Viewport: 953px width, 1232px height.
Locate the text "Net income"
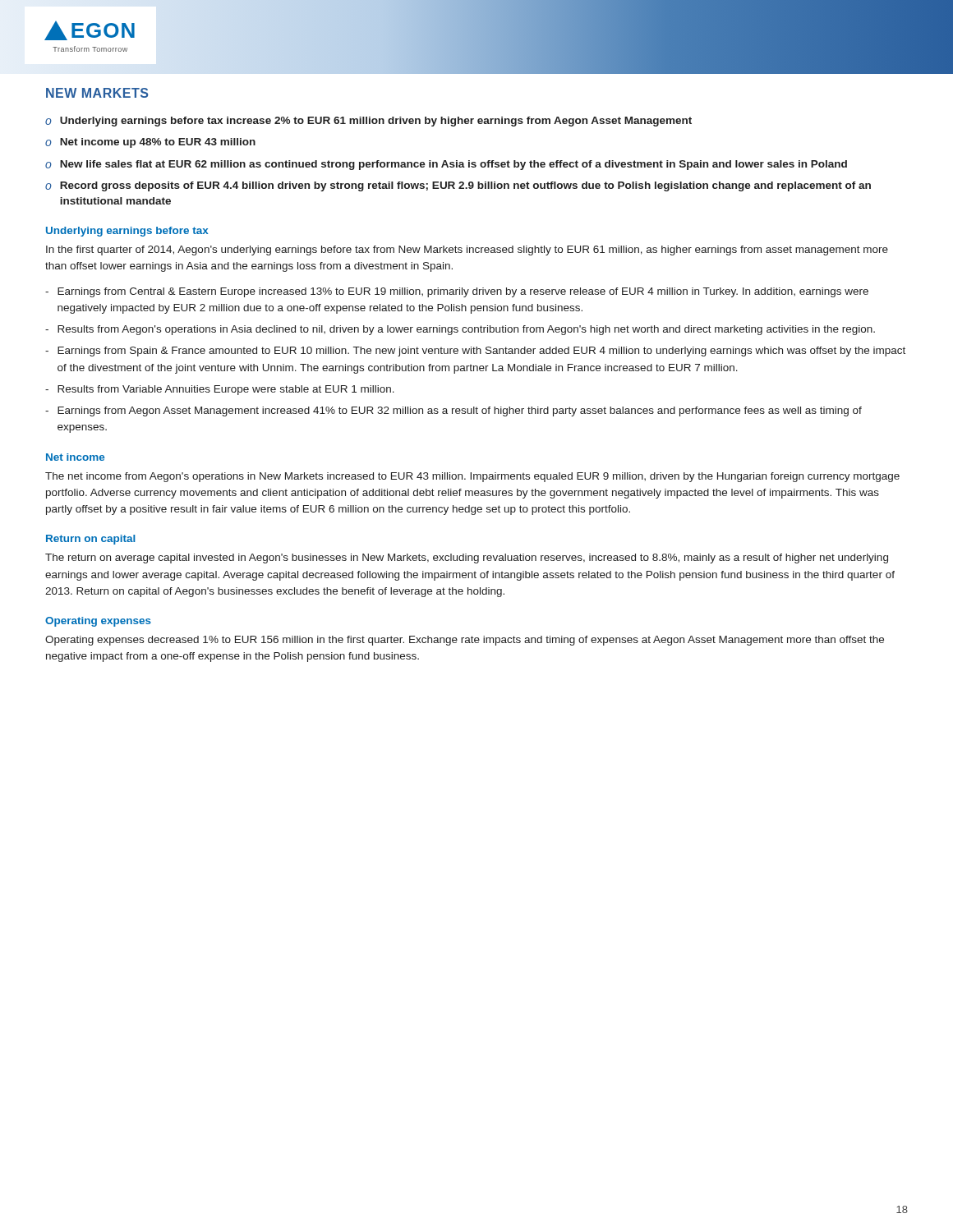pyautogui.click(x=75, y=457)
